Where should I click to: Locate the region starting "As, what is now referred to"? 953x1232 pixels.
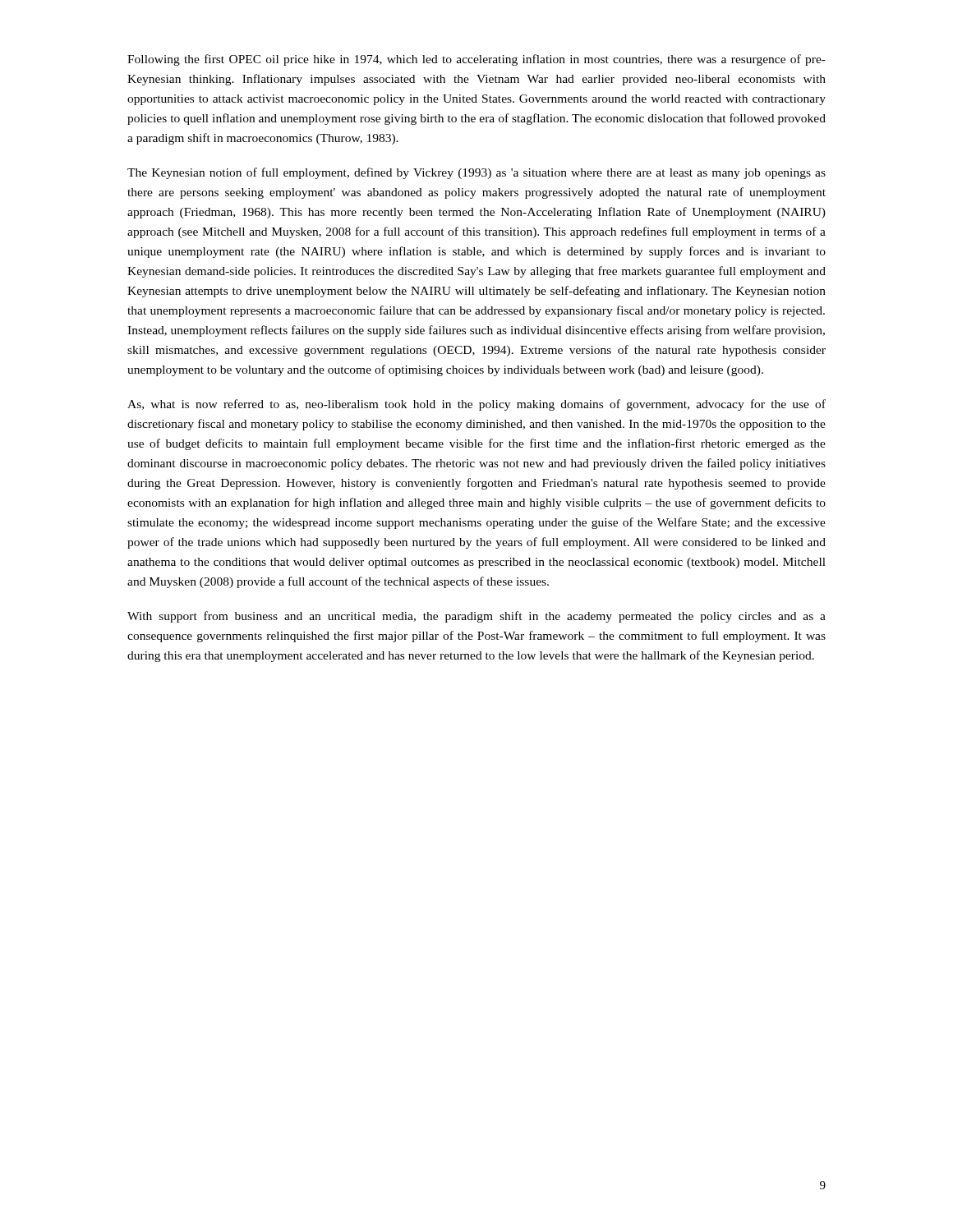pyautogui.click(x=476, y=493)
